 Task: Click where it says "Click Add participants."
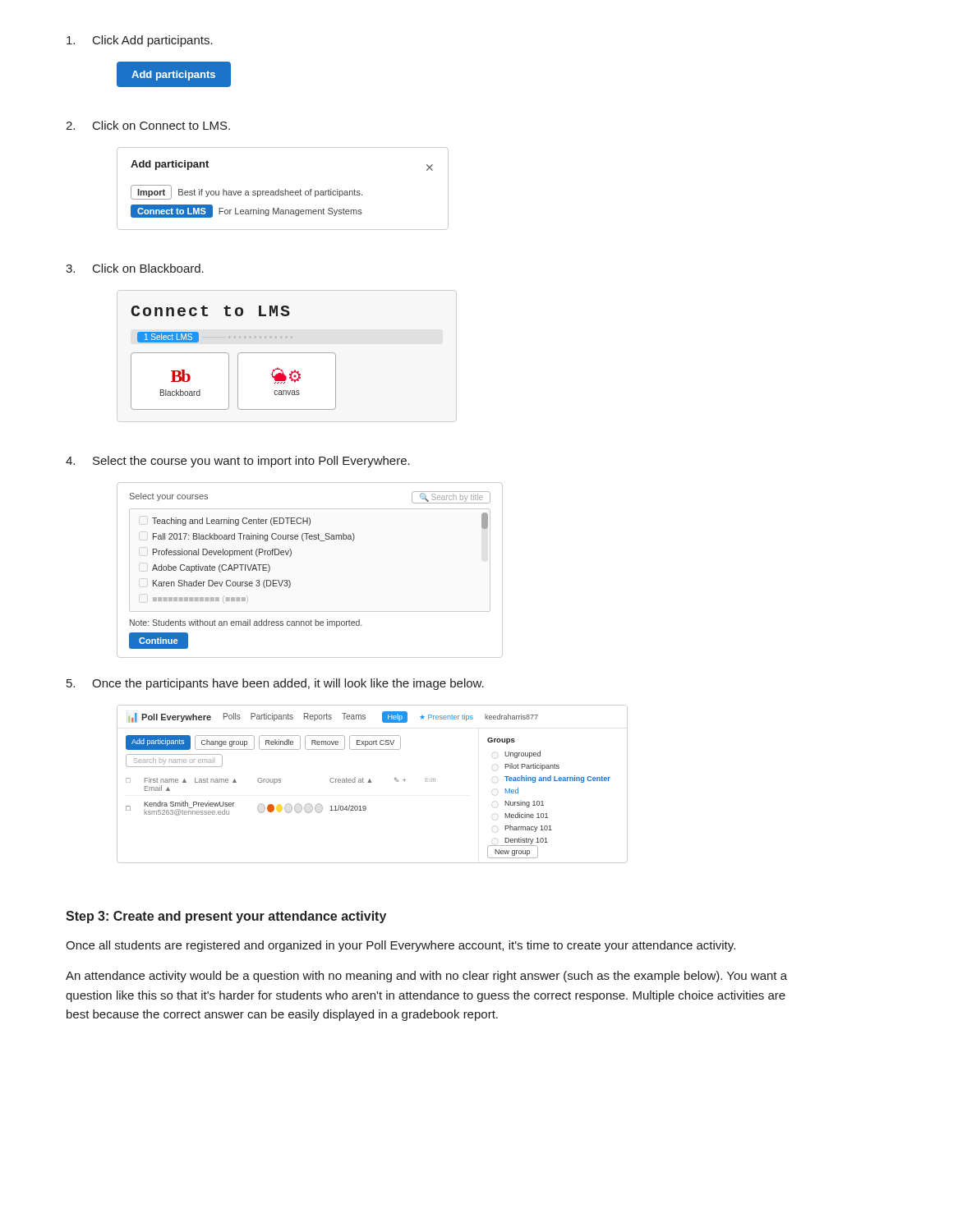tap(140, 40)
